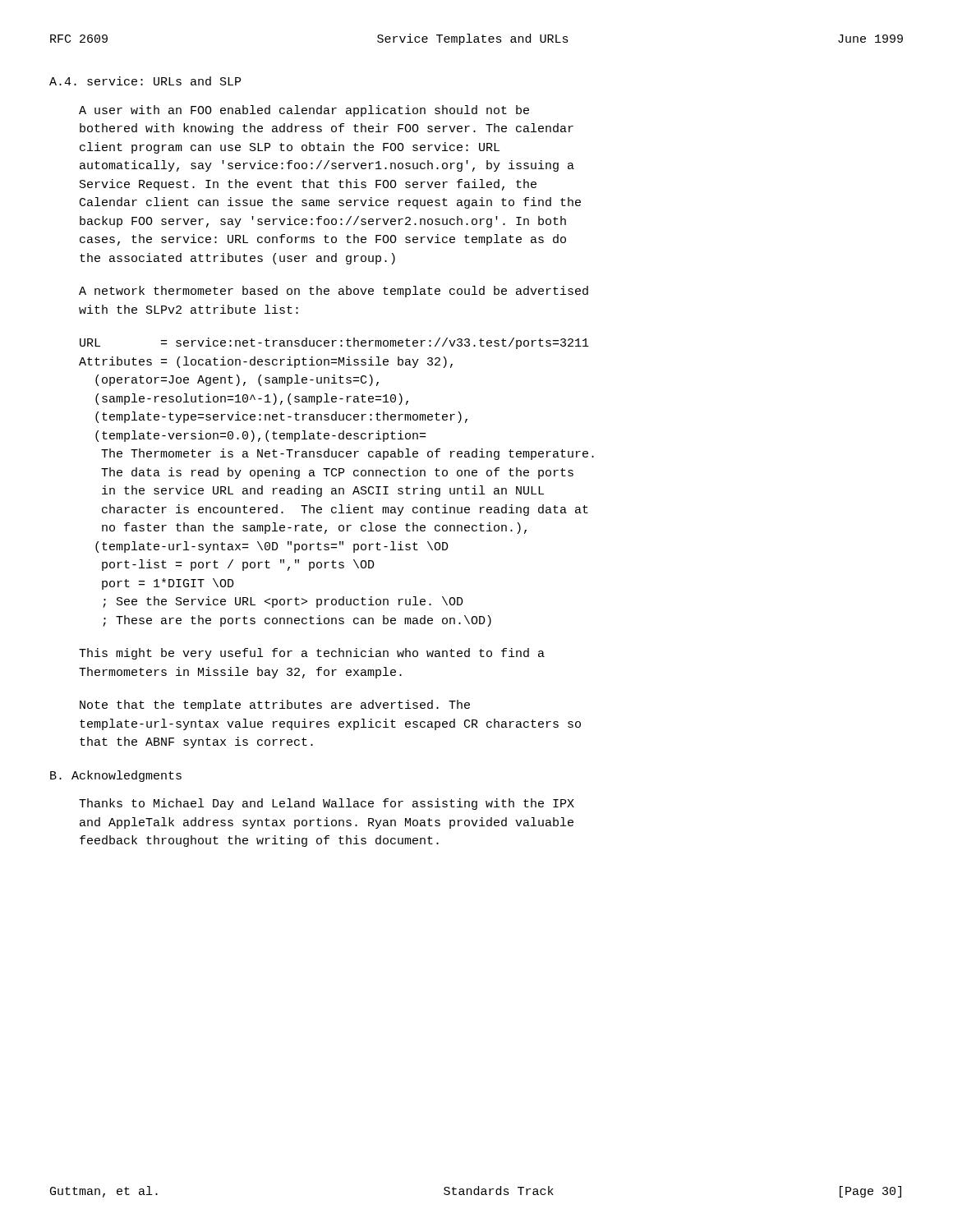Point to the region starting "B. Acknowledgments"
The height and width of the screenshot is (1232, 953).
coord(116,776)
